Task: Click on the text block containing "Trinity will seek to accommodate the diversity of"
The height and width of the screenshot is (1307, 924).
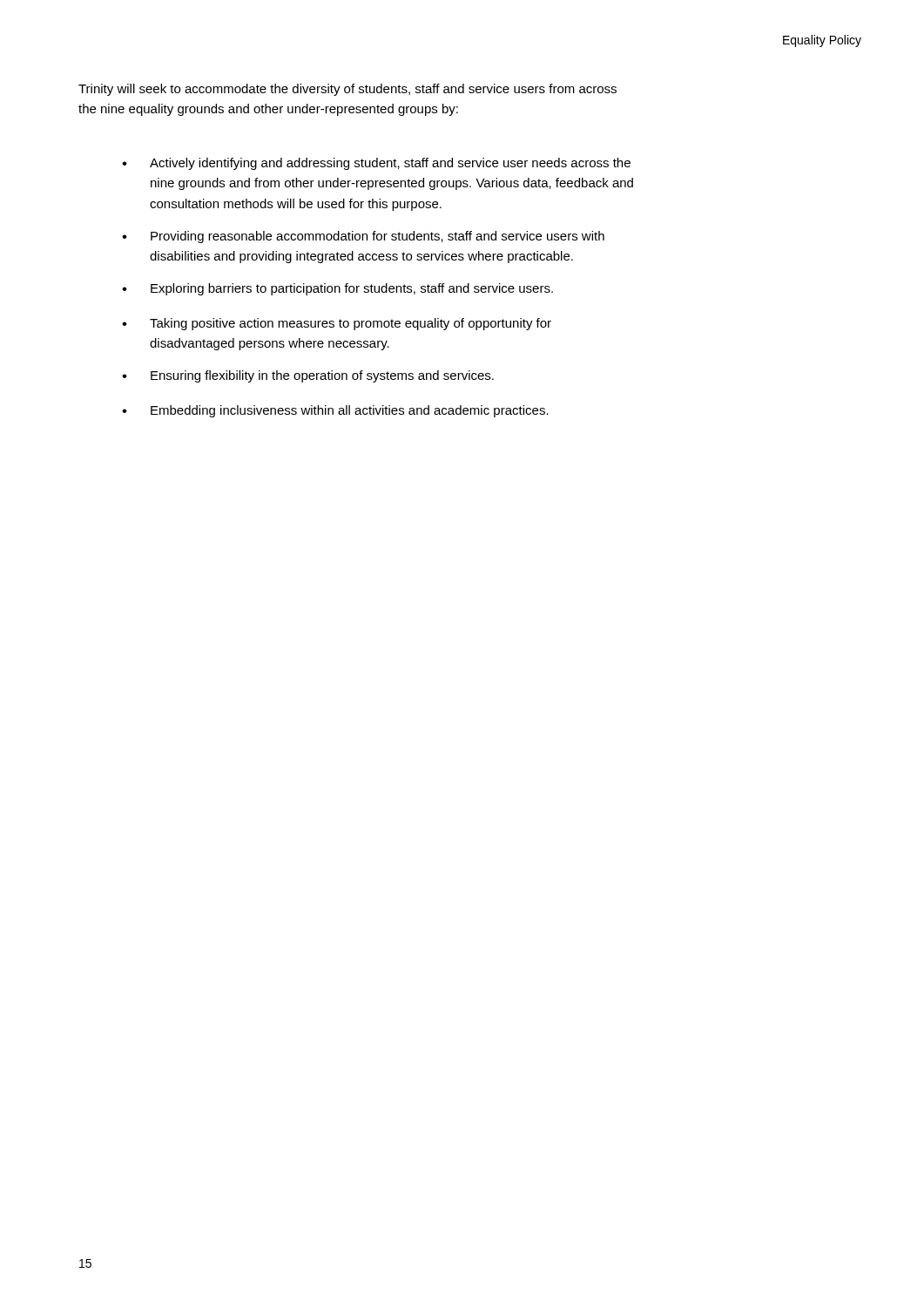Action: coord(348,99)
